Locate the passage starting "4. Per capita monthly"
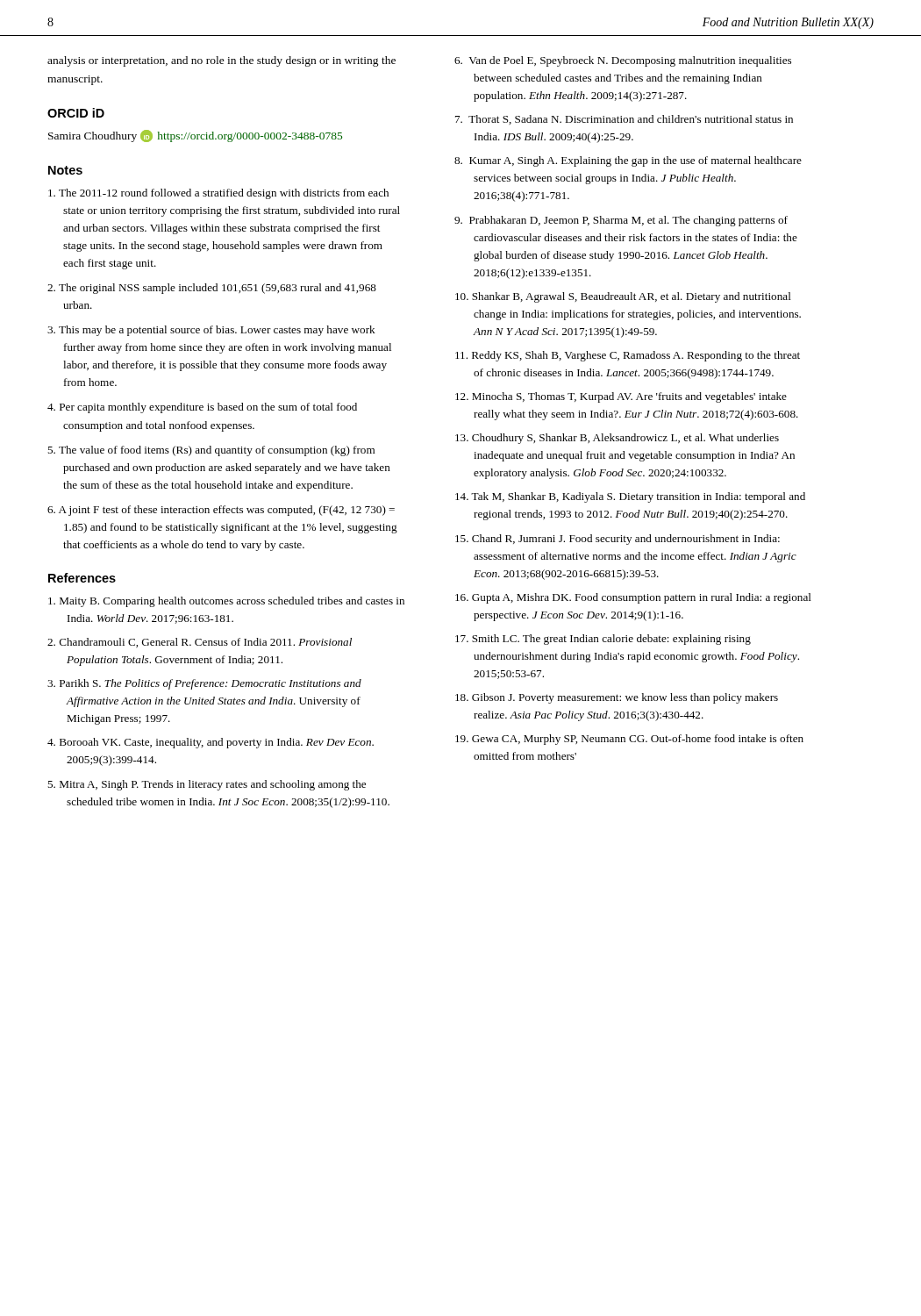The height and width of the screenshot is (1316, 921). tap(202, 416)
